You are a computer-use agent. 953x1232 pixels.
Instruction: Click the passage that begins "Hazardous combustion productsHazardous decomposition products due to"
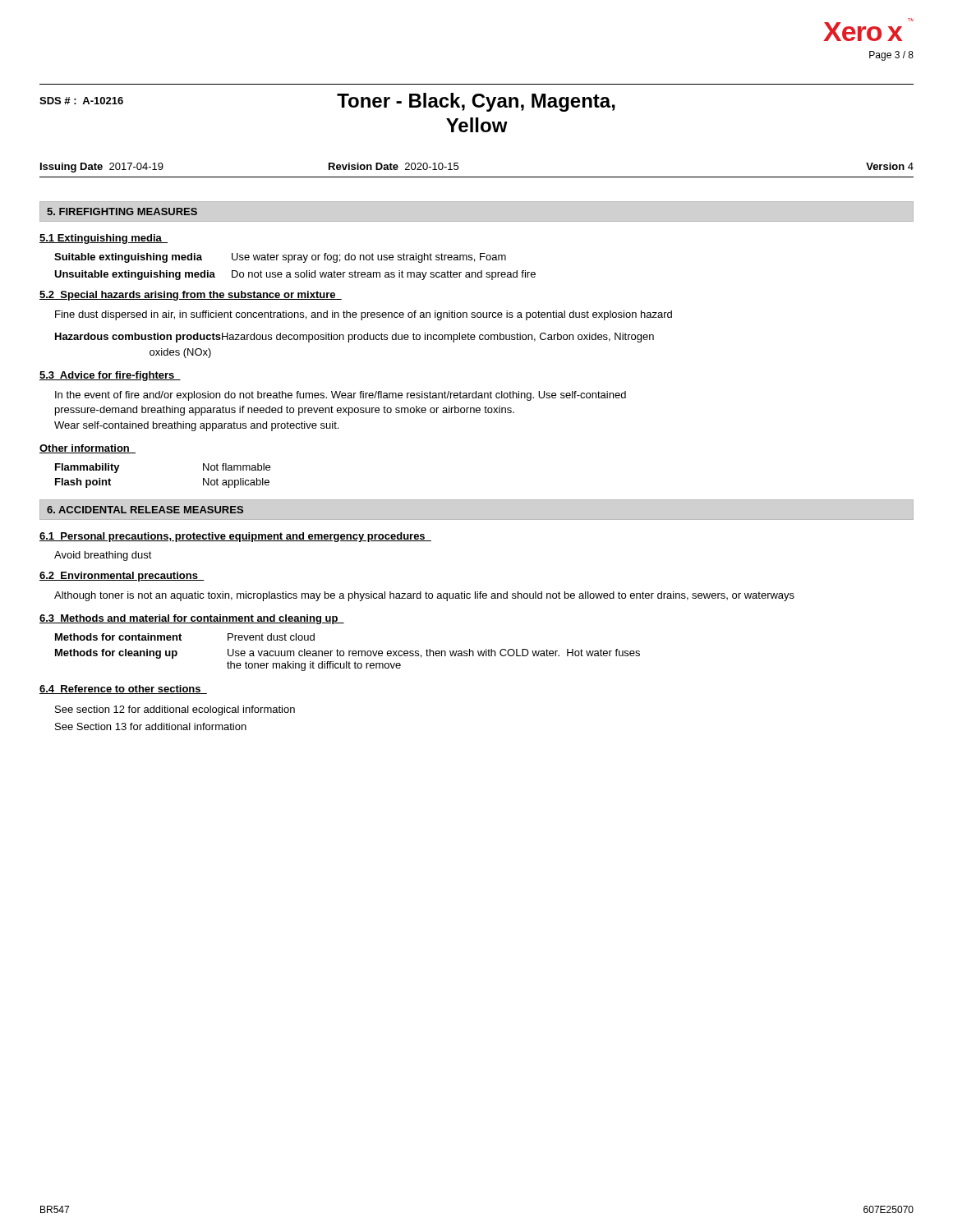coord(354,344)
